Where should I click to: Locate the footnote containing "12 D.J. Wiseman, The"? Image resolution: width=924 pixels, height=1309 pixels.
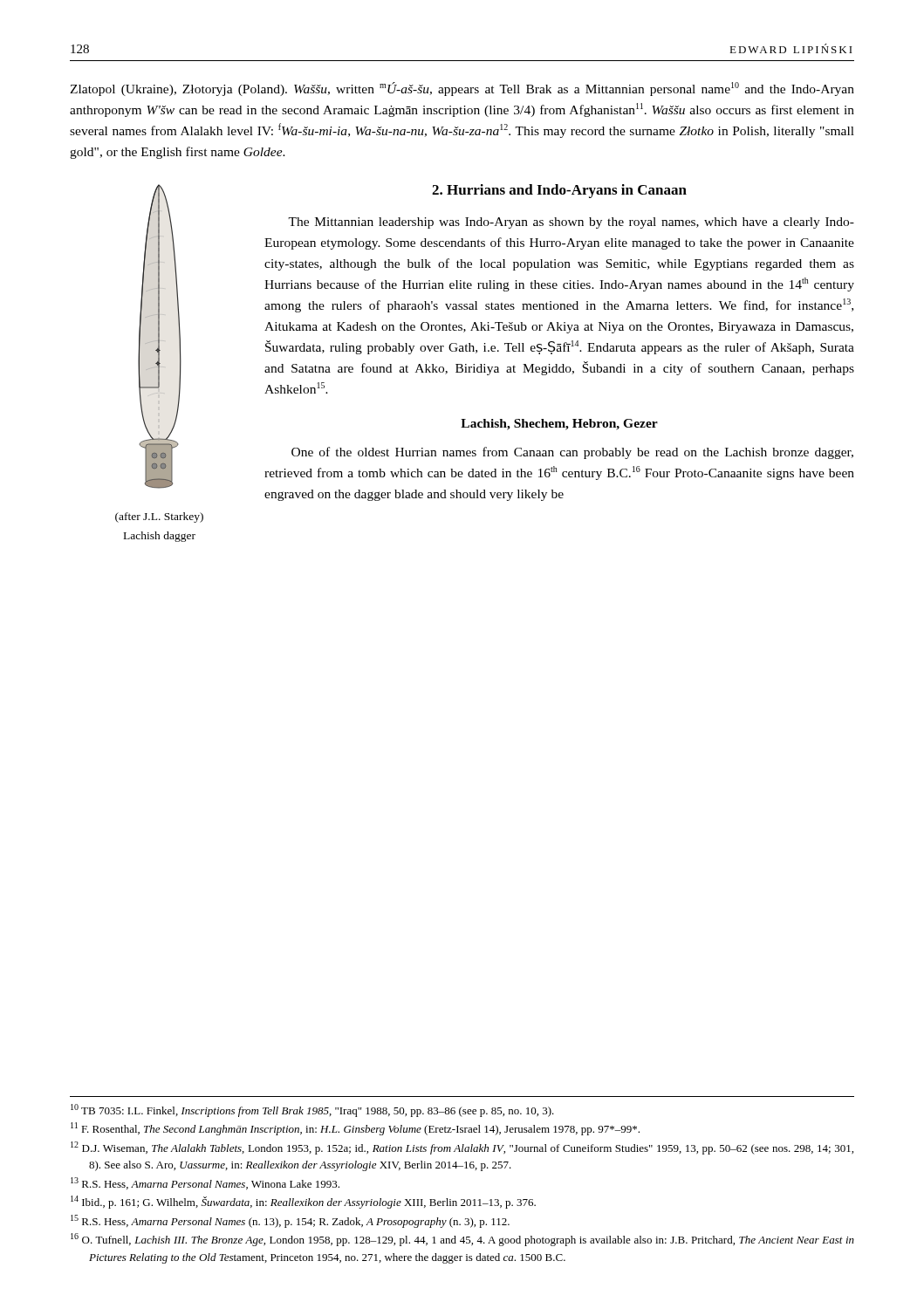pyautogui.click(x=462, y=1155)
